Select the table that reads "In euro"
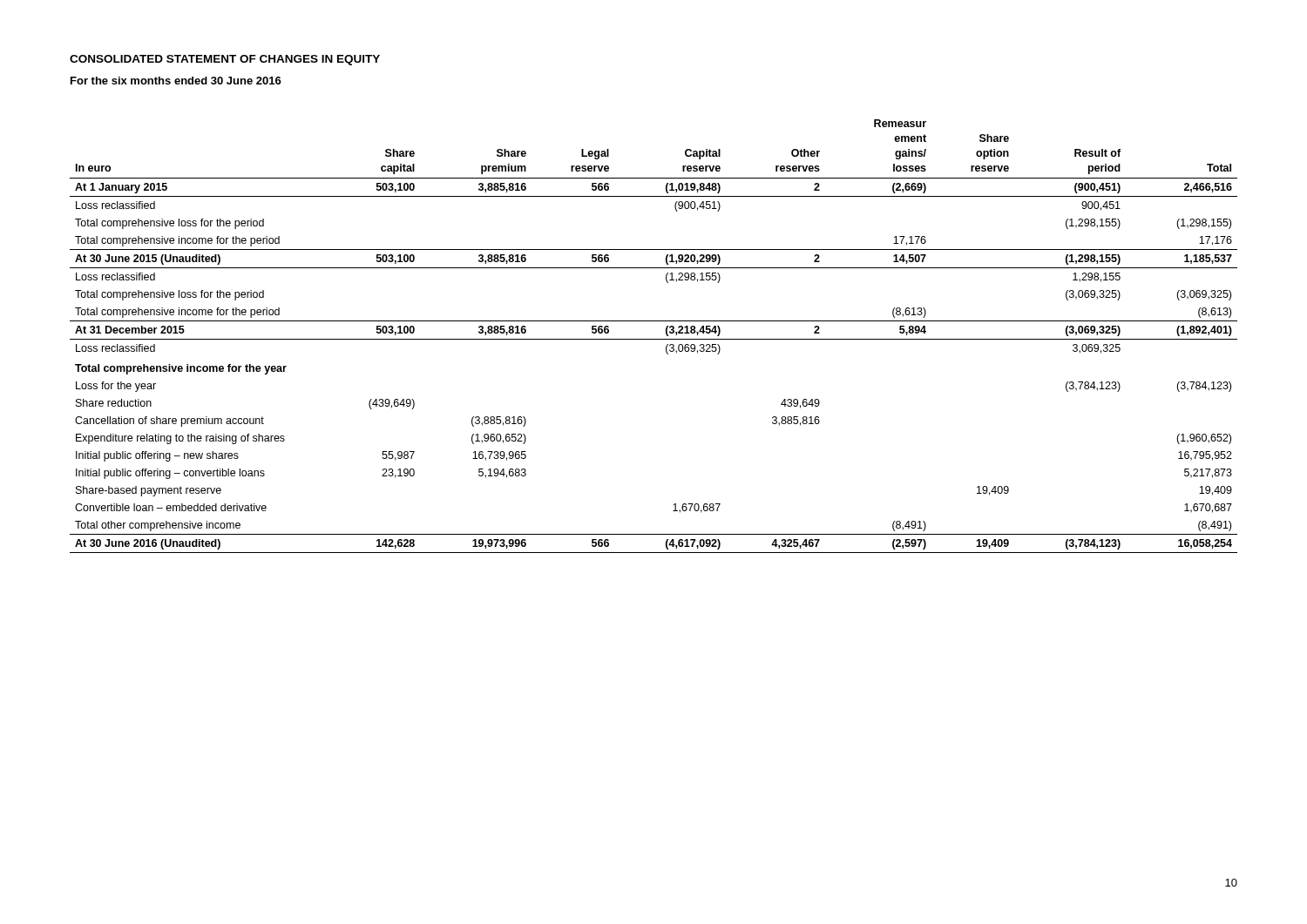 [654, 334]
